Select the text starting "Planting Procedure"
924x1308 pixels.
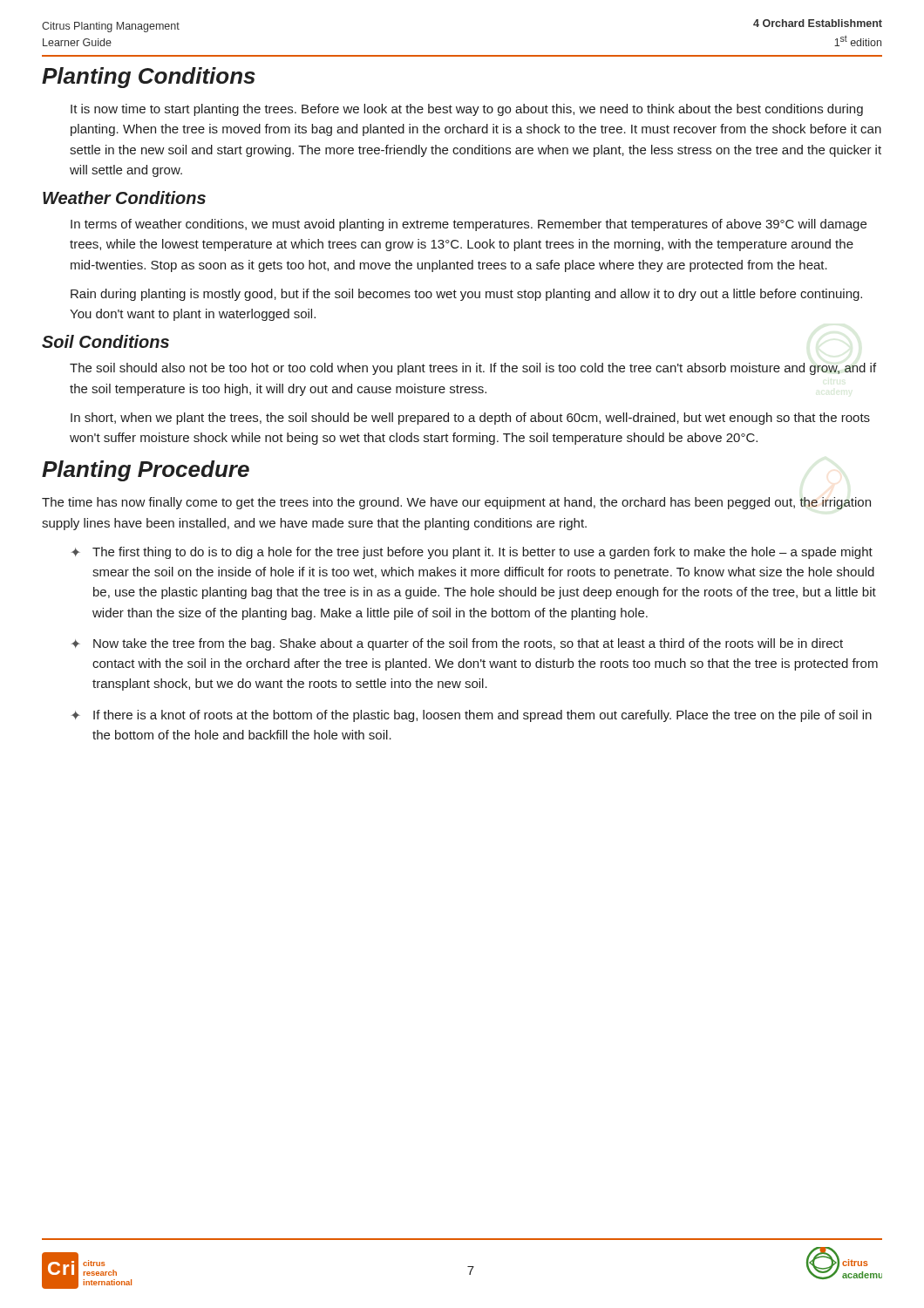pyautogui.click(x=146, y=469)
